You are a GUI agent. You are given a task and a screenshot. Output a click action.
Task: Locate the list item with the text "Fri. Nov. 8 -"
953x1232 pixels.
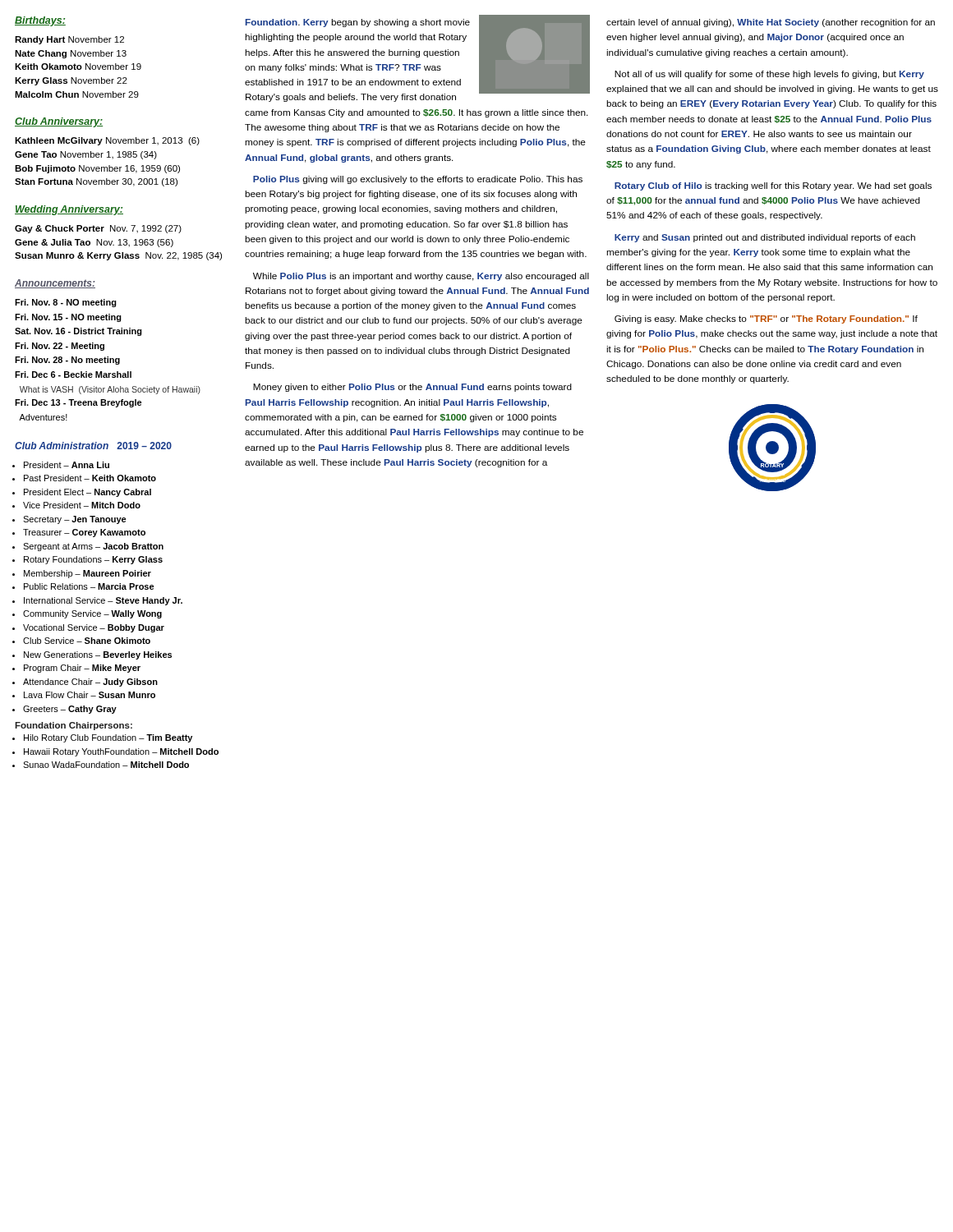[121, 360]
